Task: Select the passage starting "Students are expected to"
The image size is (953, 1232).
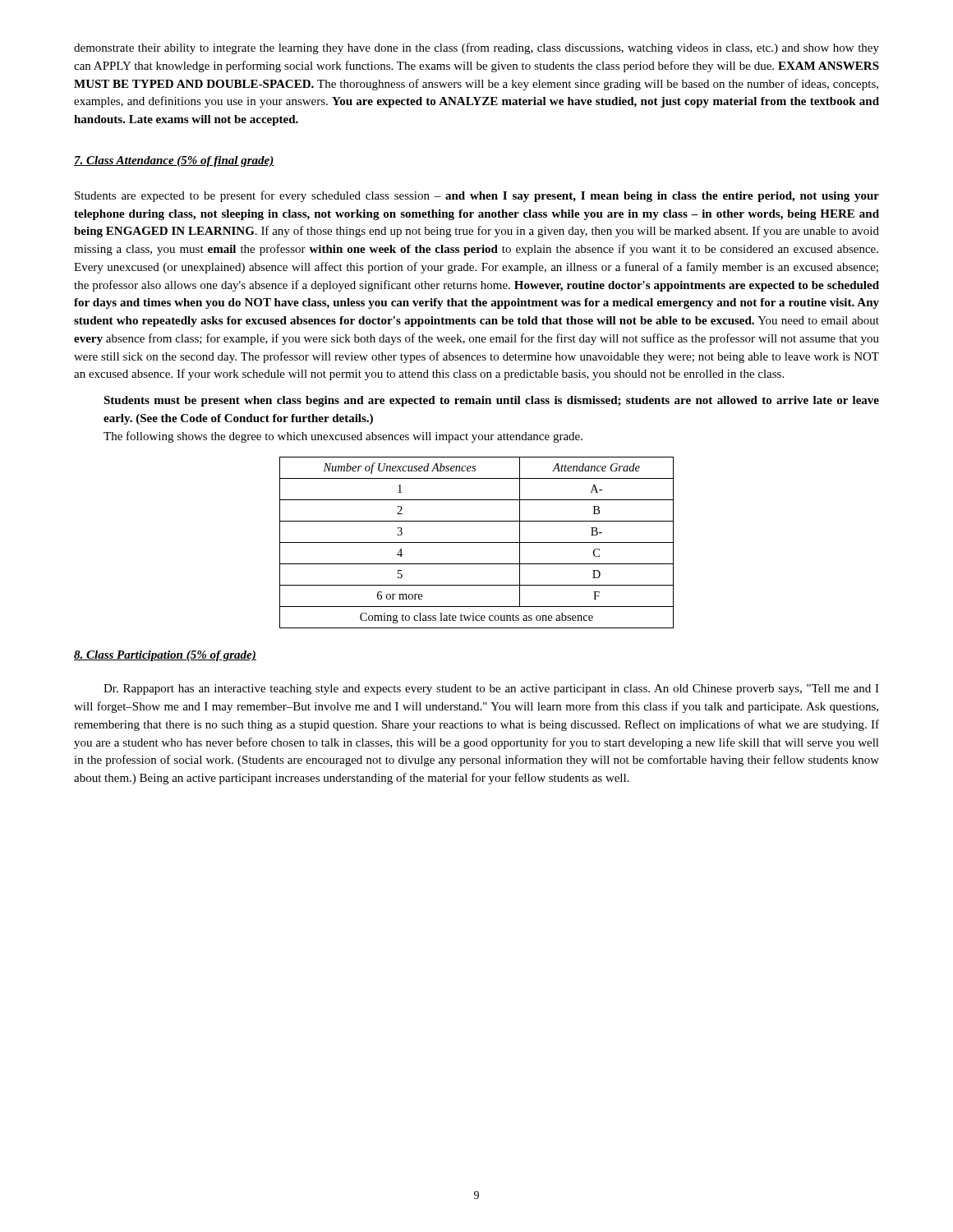Action: (476, 285)
